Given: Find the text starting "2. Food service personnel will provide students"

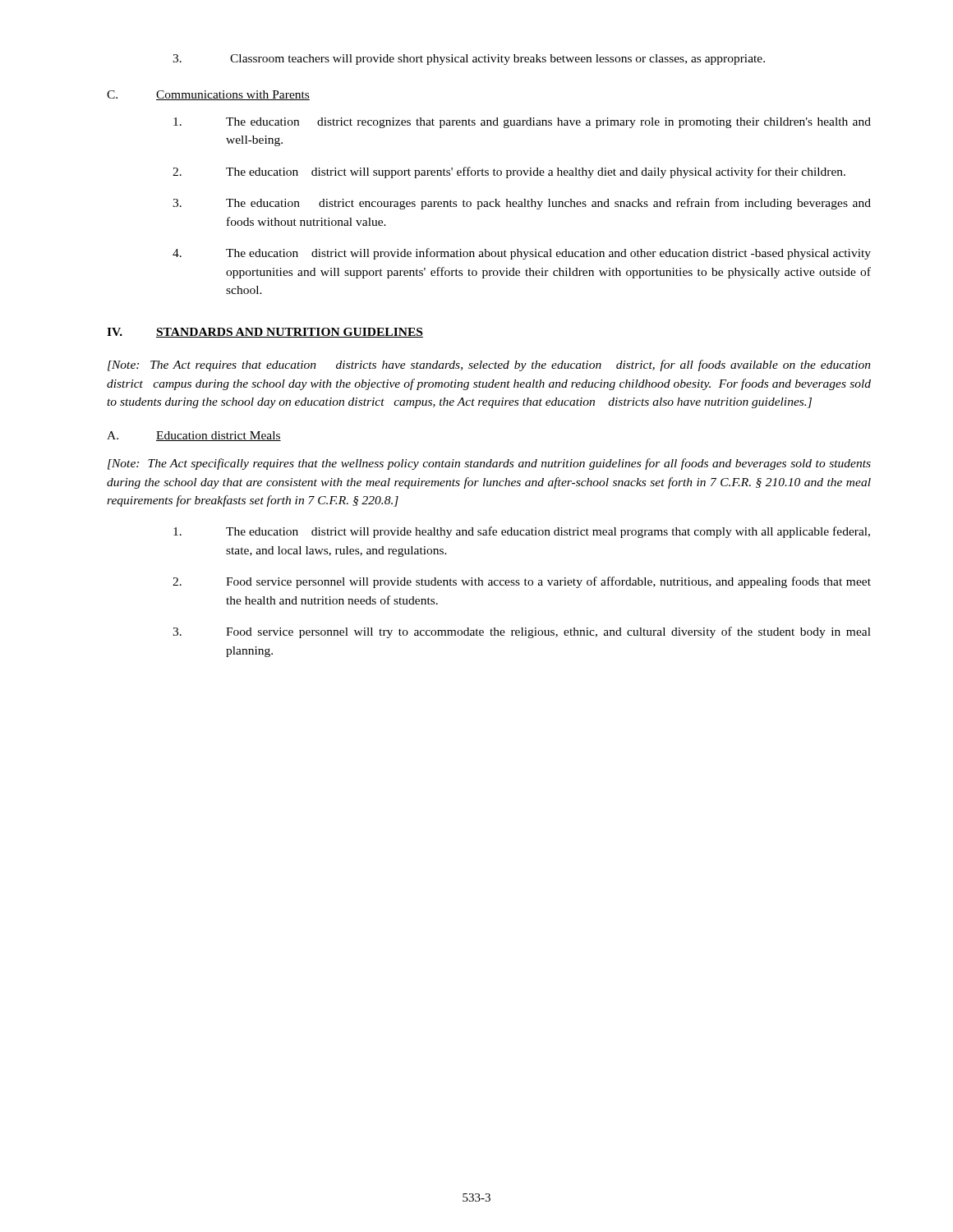Looking at the screenshot, I should coord(522,591).
